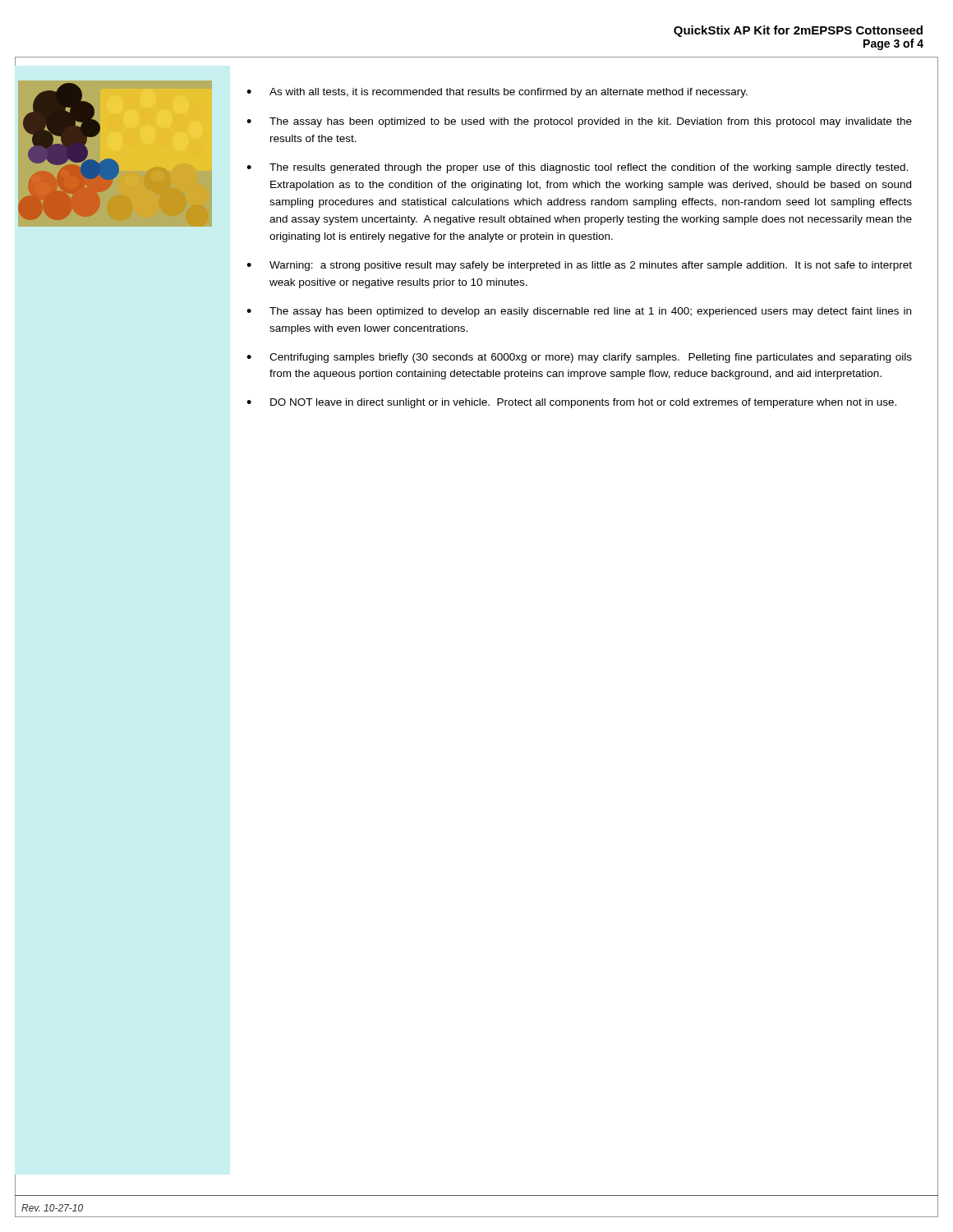Select the photo
This screenshot has height=1232, width=953.
tap(115, 154)
